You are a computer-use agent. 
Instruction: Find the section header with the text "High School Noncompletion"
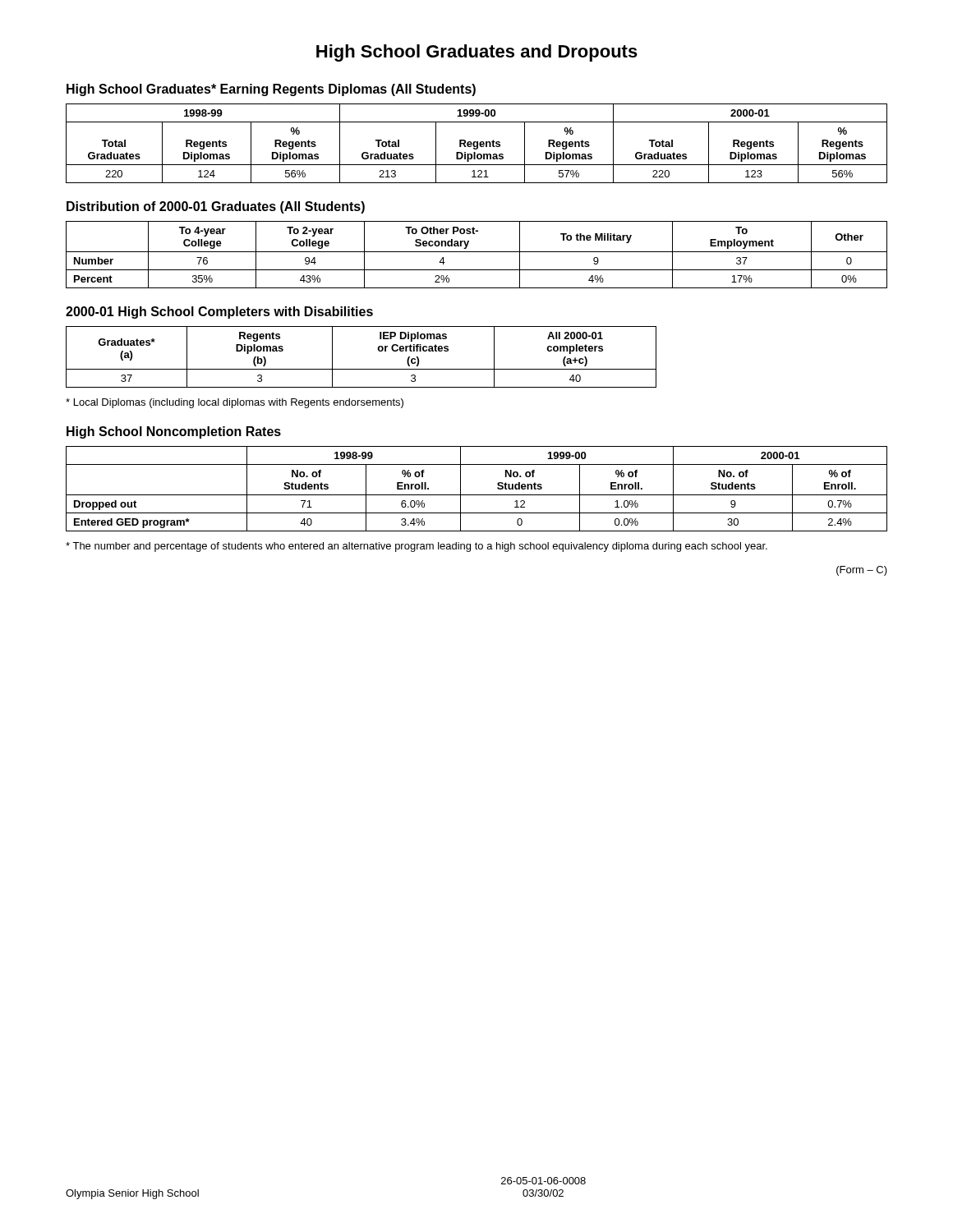click(x=174, y=432)
